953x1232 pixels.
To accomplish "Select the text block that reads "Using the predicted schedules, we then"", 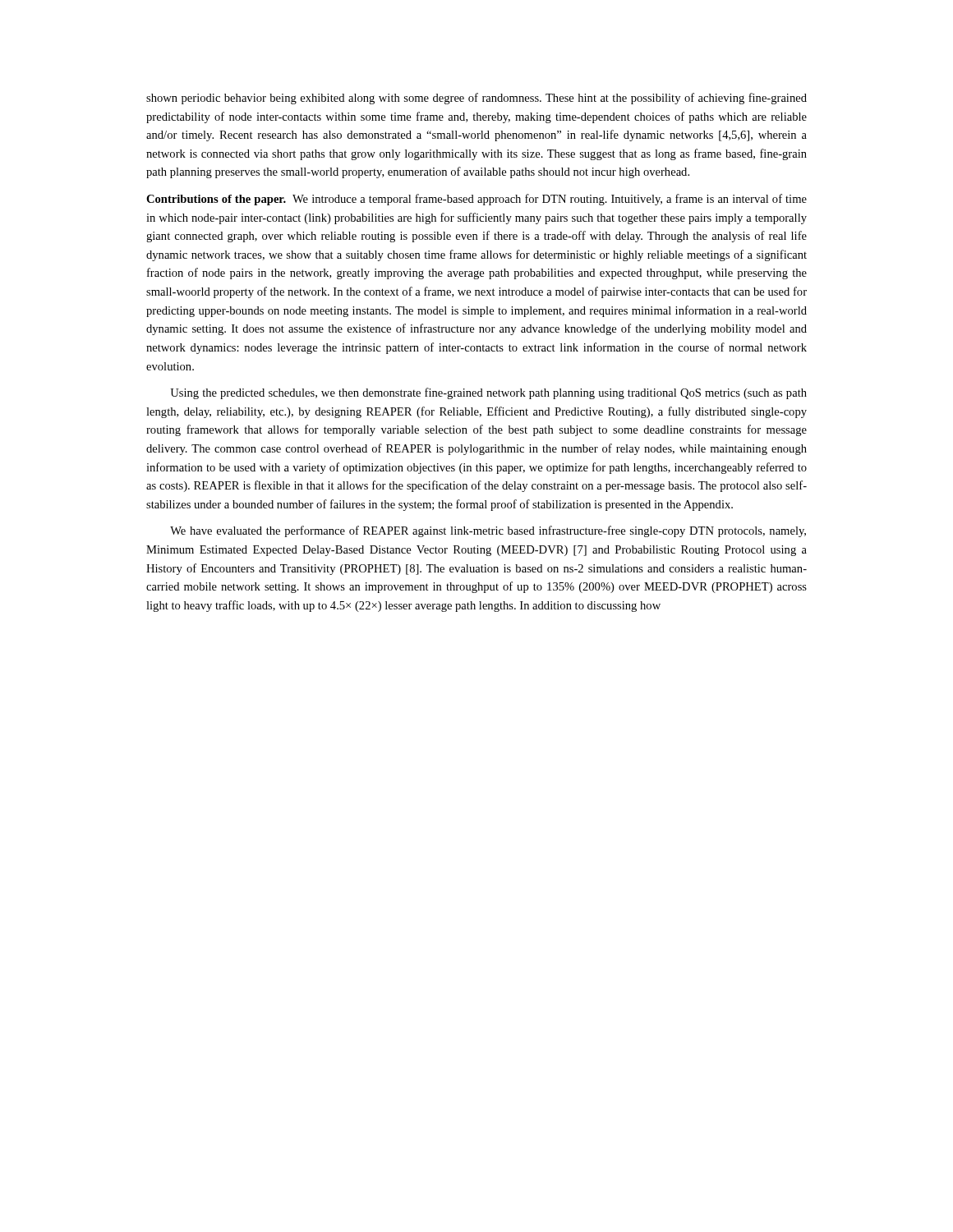I will coord(476,449).
